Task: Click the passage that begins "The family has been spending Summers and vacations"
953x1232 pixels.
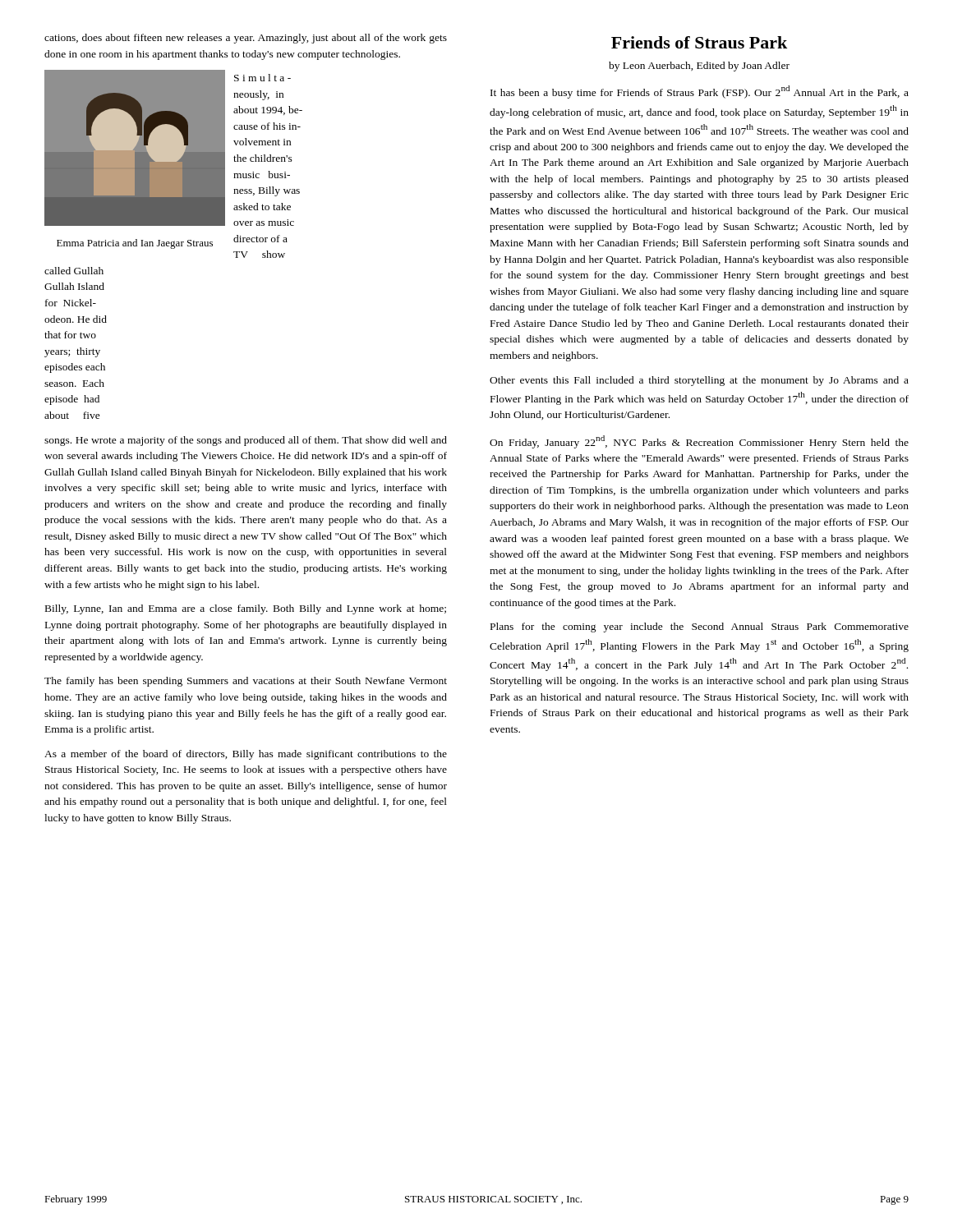Action: (246, 705)
